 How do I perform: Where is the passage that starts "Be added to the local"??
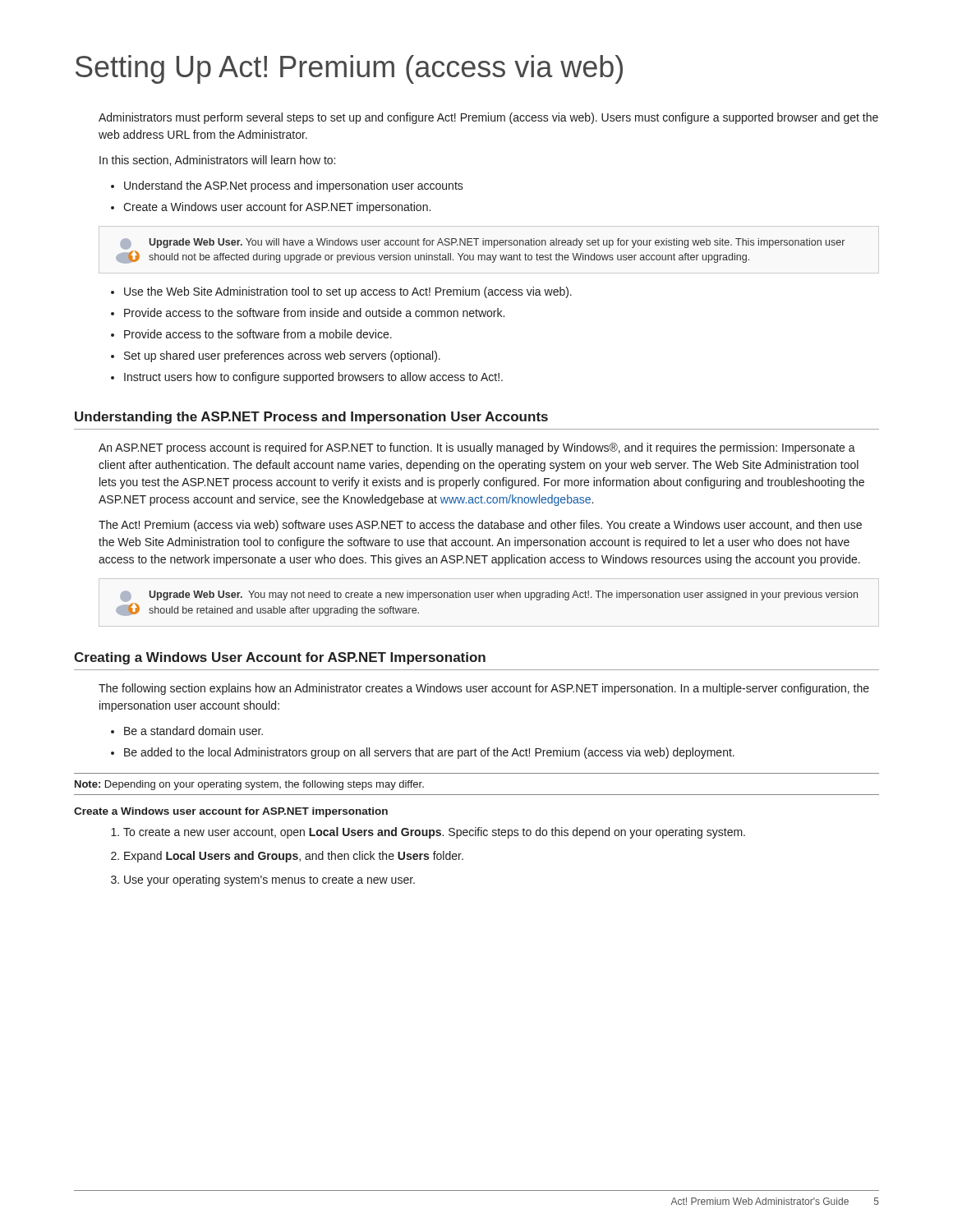pos(429,752)
